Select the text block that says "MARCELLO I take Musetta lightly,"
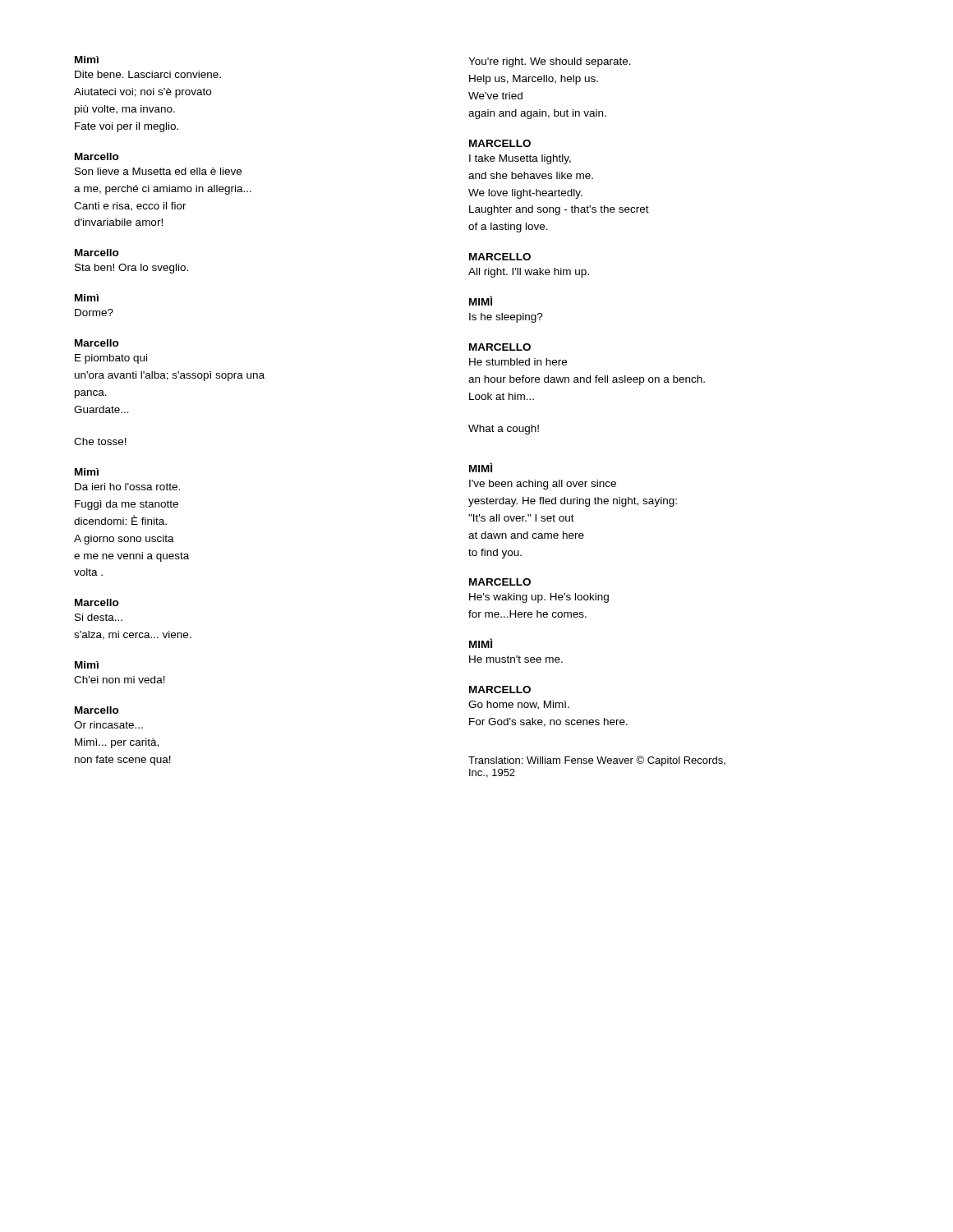Image resolution: width=953 pixels, height=1232 pixels. [500, 143]
